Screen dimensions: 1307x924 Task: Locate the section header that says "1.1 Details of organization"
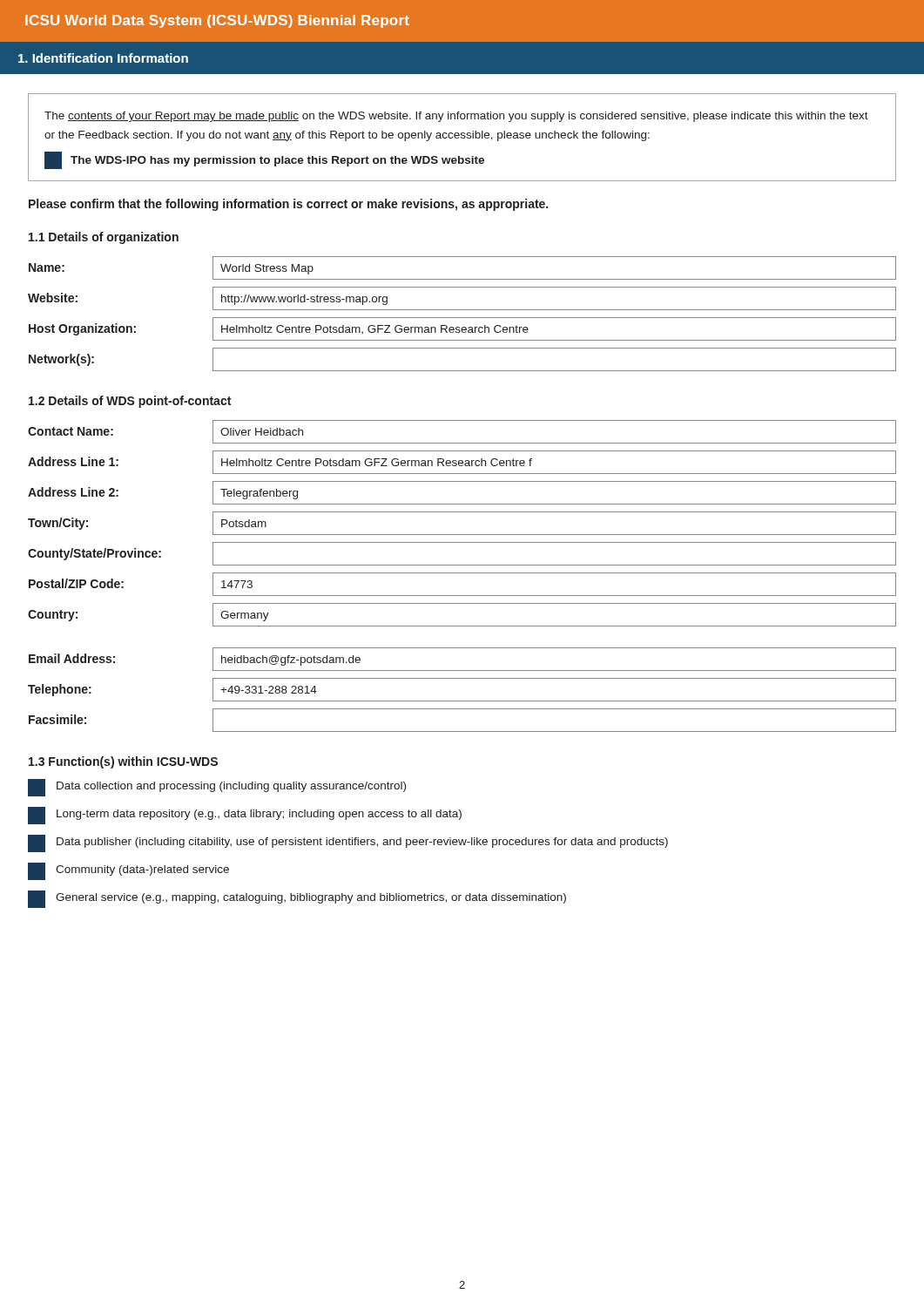[x=103, y=237]
